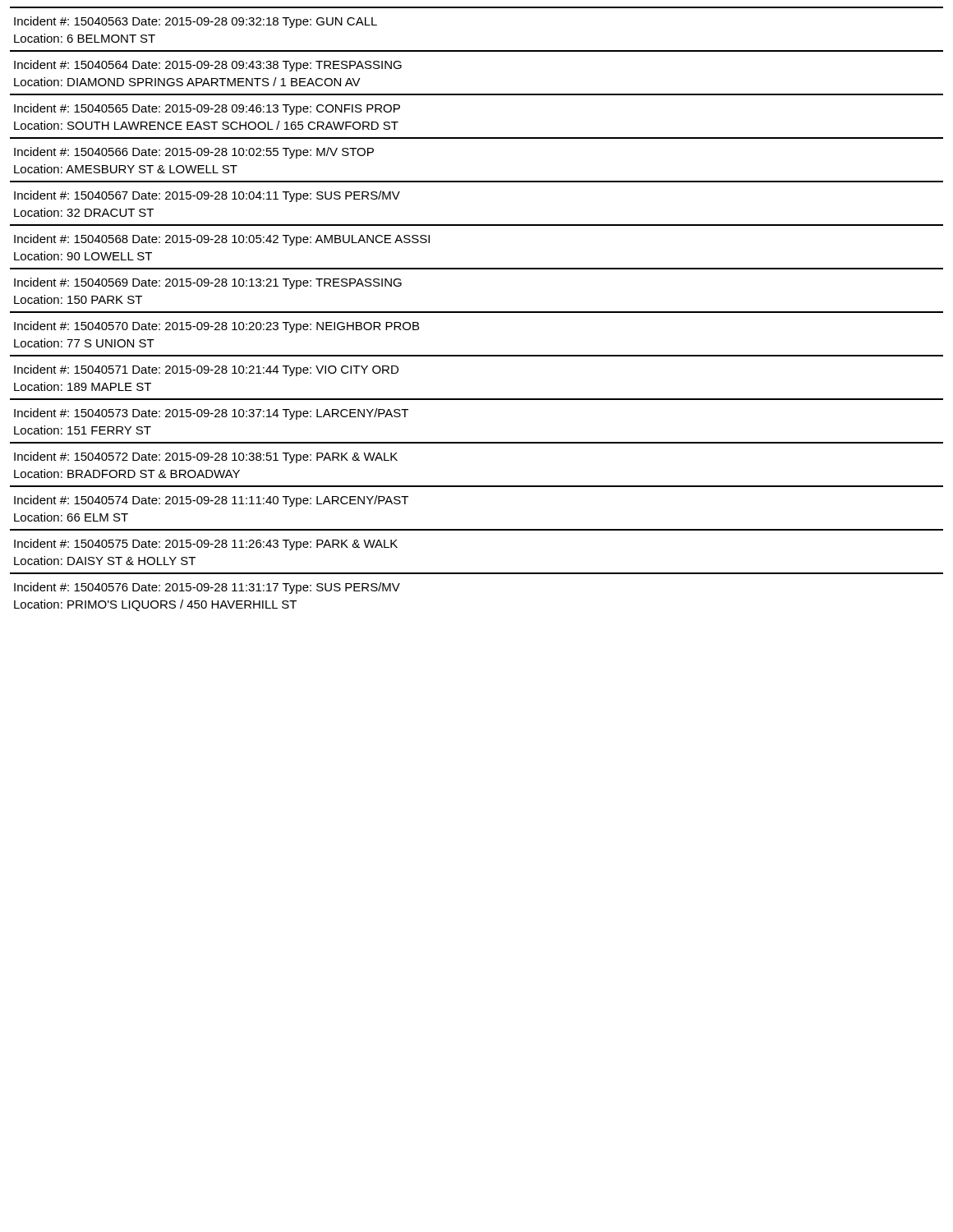The height and width of the screenshot is (1232, 953).
Task: Navigate to the element starting "Incident #: 15040563 Date: 2015-09-28 09:32:18 Type: GUN"
Action: click(196, 22)
